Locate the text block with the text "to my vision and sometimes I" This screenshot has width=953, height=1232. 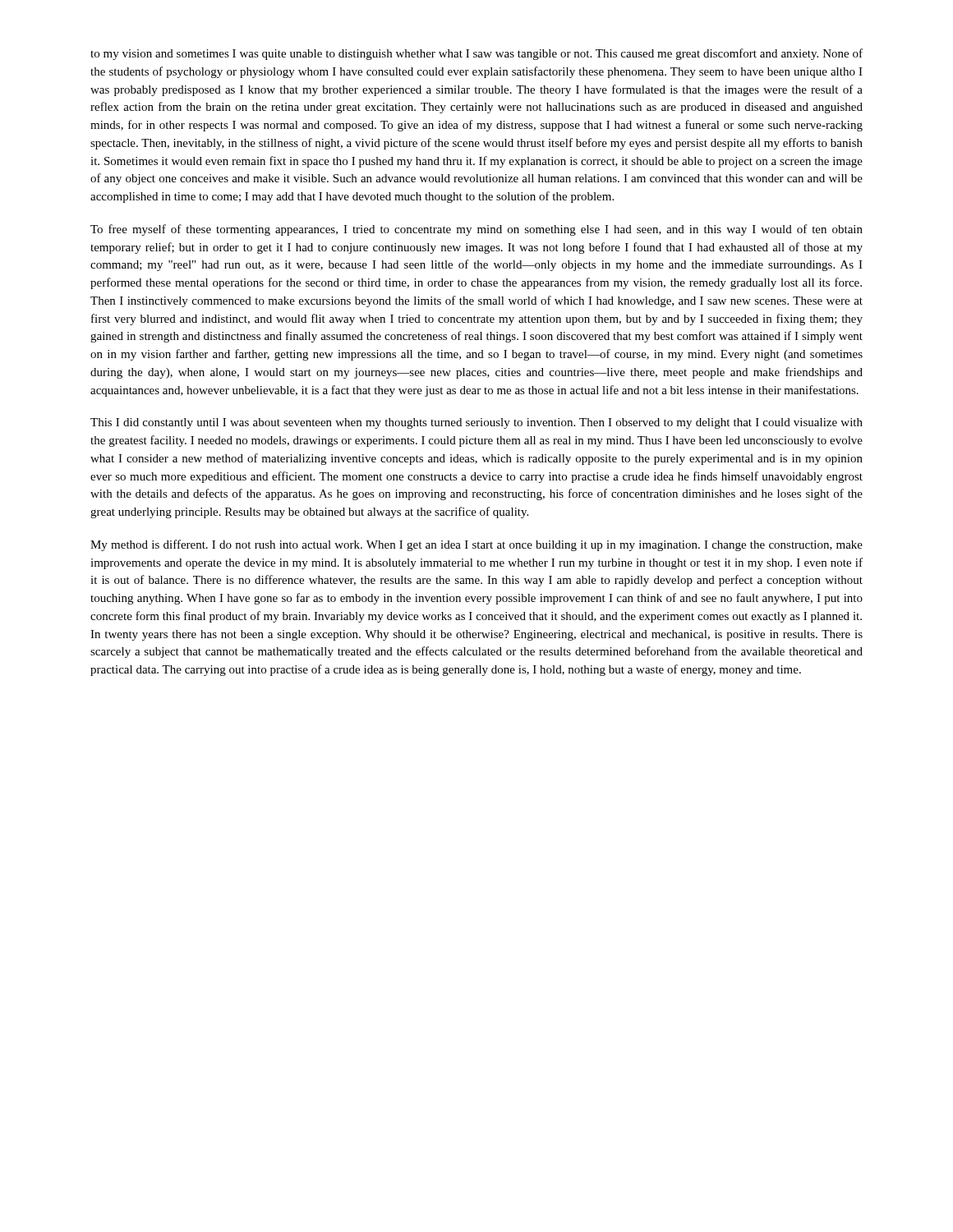point(476,126)
